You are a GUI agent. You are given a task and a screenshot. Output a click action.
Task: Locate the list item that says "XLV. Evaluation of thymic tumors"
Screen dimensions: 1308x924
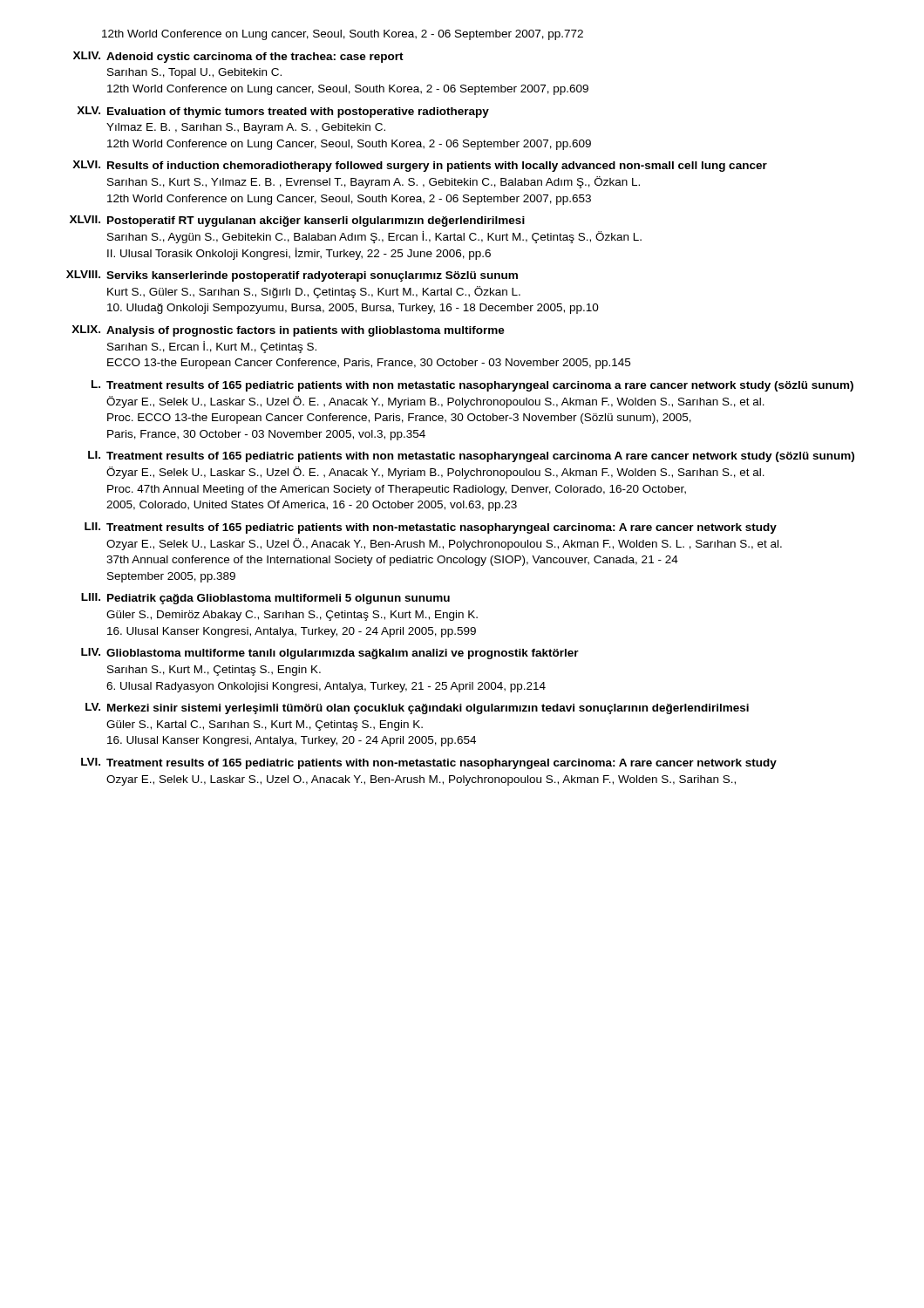(x=462, y=128)
